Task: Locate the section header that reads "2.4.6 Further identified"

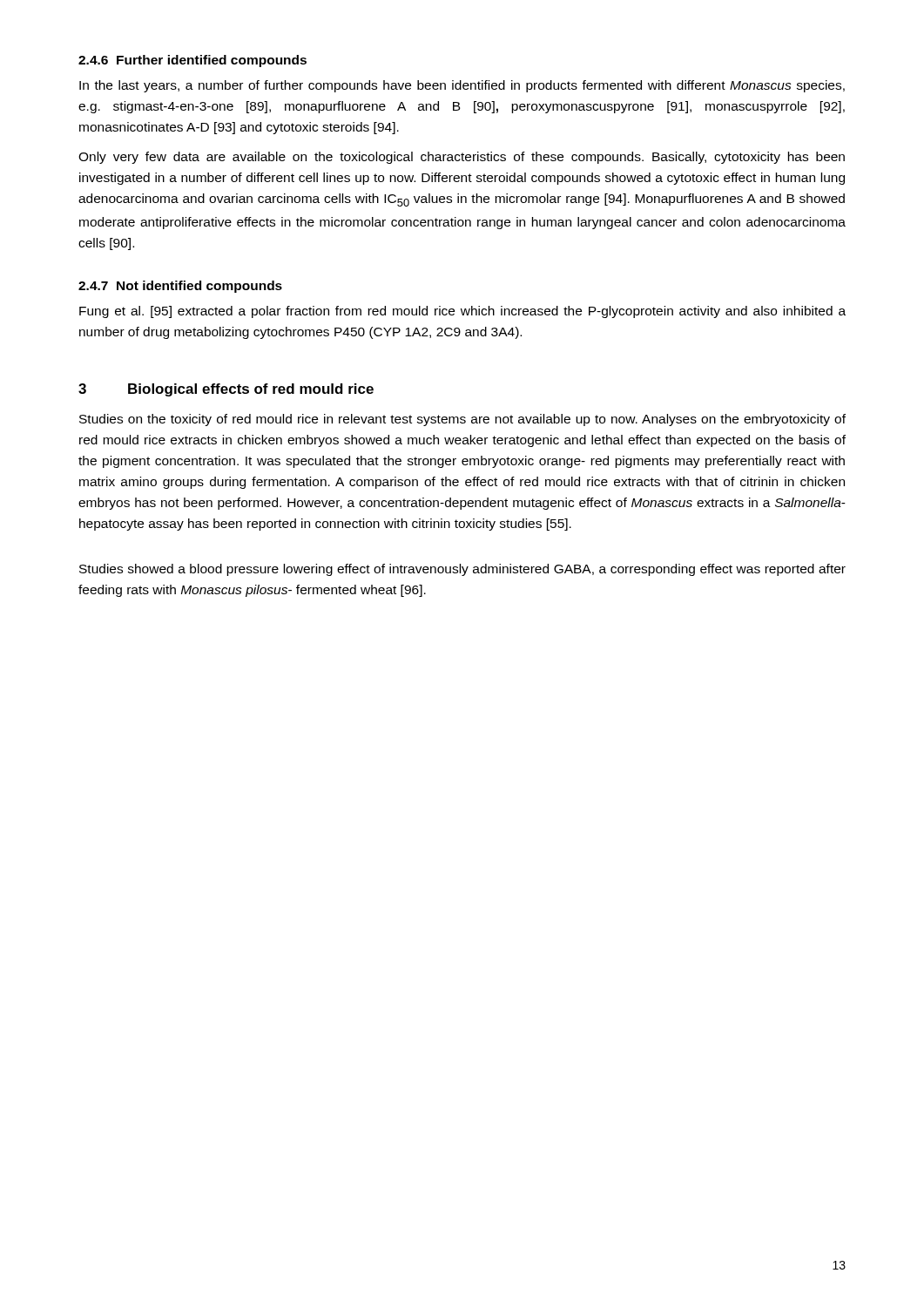Action: click(x=193, y=60)
